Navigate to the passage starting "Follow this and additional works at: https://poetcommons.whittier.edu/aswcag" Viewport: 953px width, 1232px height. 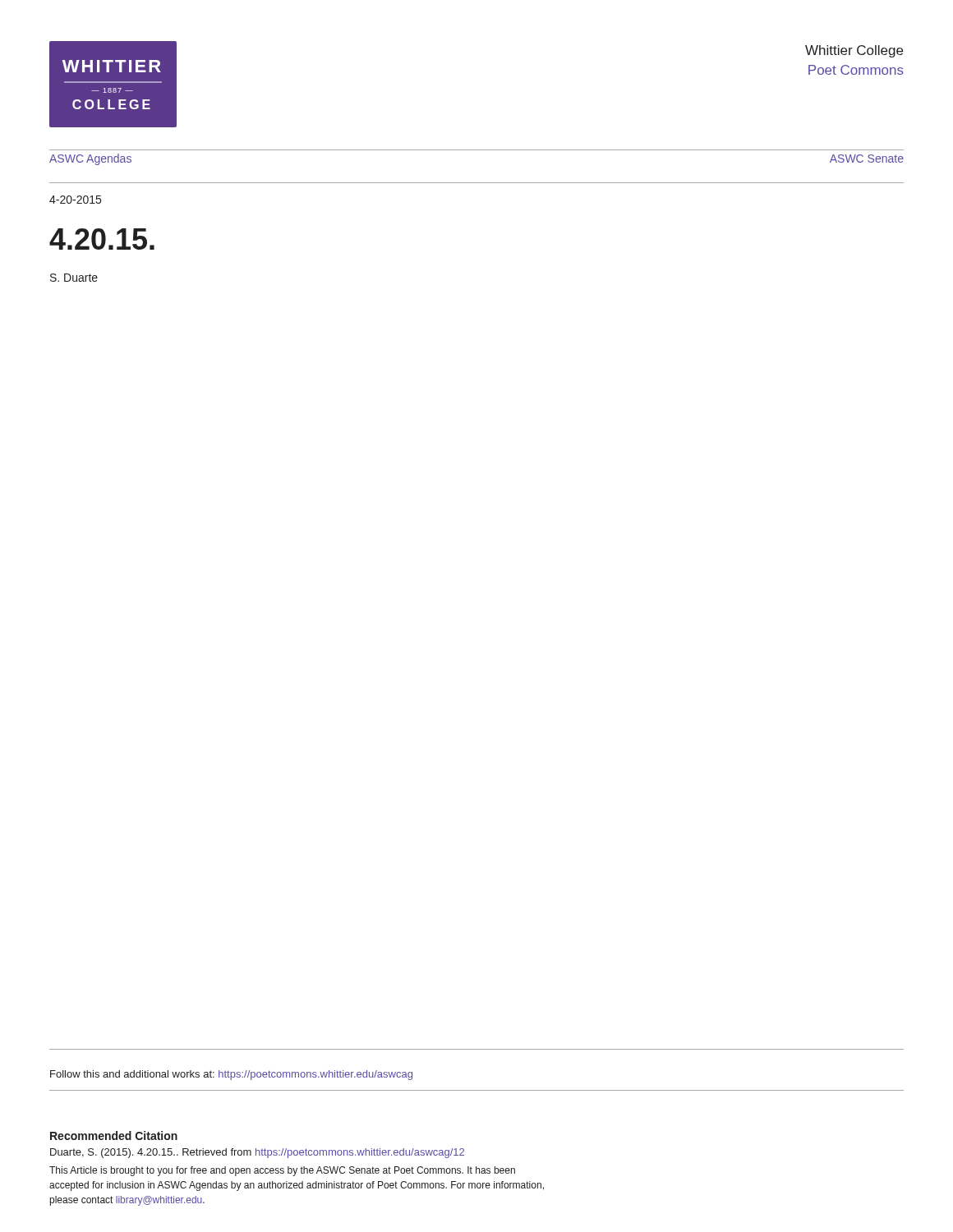coord(231,1074)
